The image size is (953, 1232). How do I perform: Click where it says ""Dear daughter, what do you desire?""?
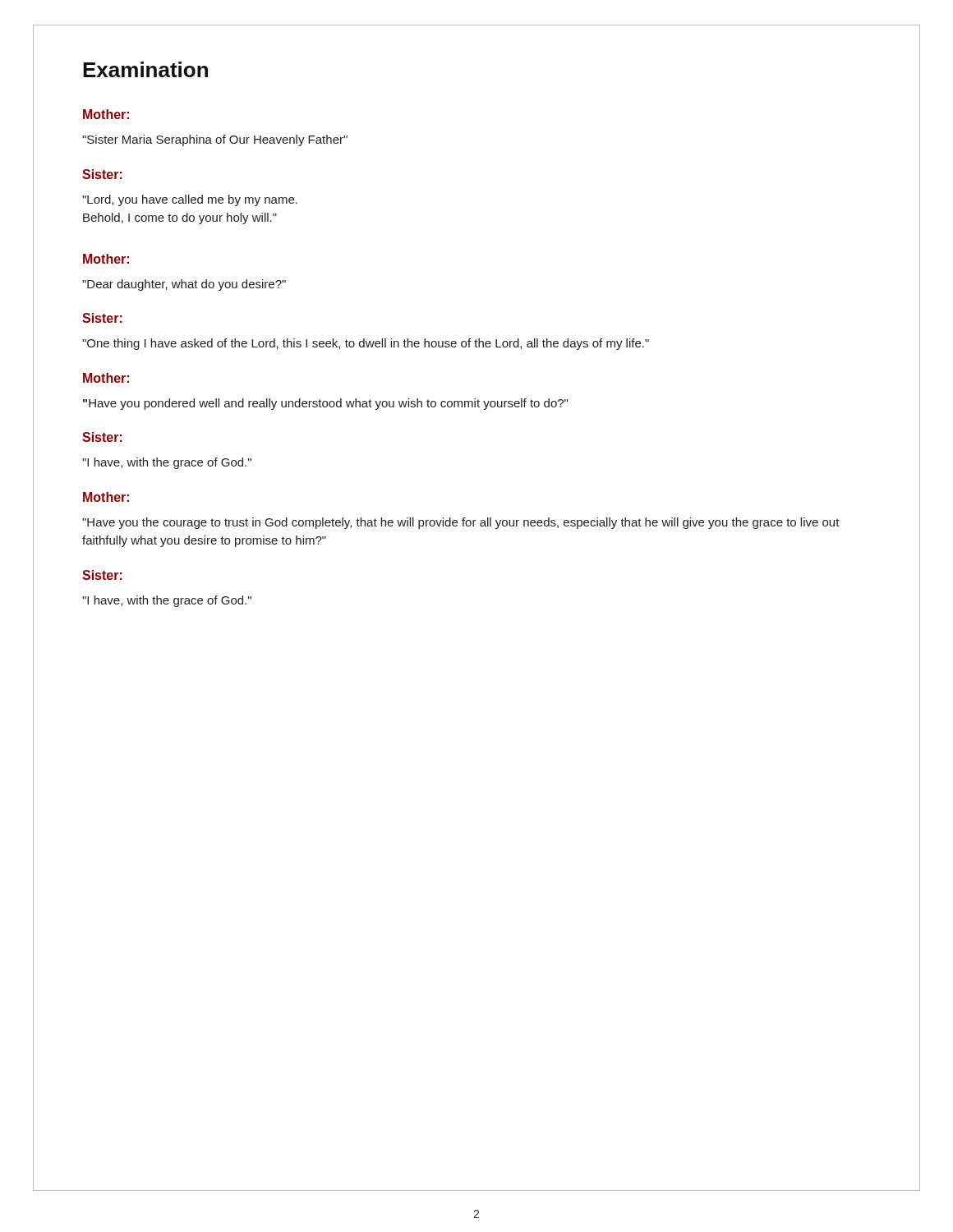click(184, 283)
